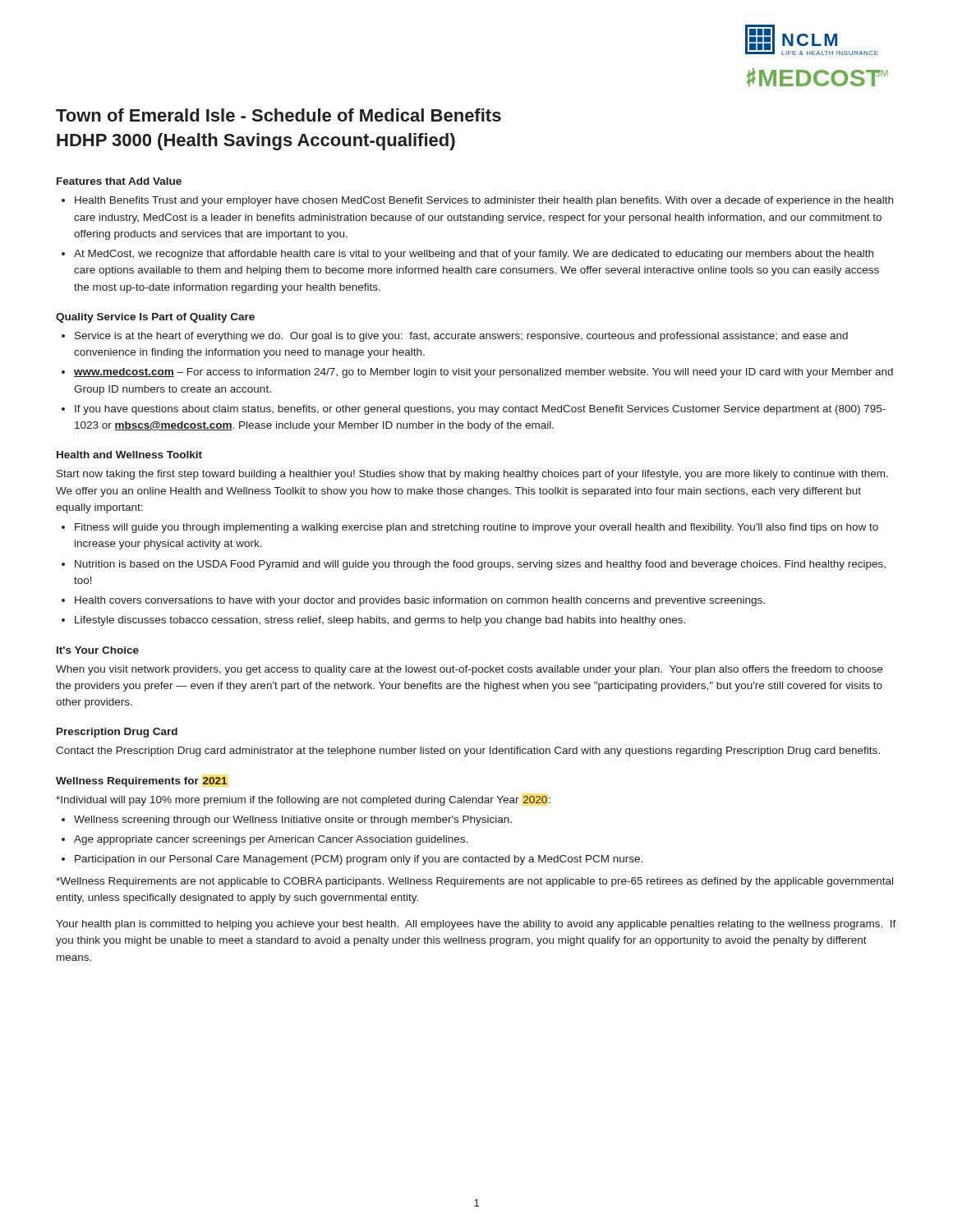Click on the region starting "Nutrition is based"

(x=480, y=572)
